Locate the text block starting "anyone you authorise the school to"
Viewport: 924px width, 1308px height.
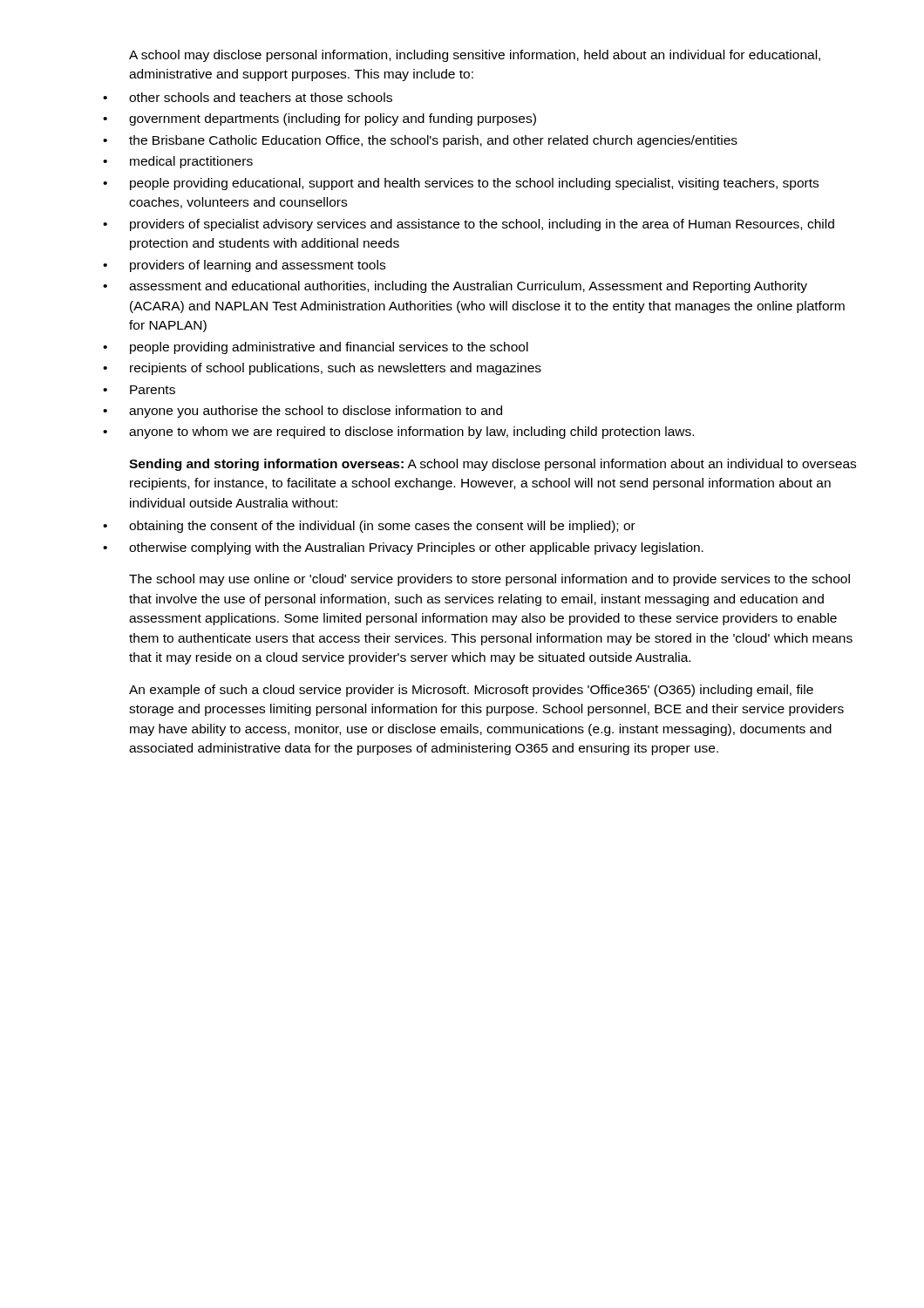tap(316, 410)
